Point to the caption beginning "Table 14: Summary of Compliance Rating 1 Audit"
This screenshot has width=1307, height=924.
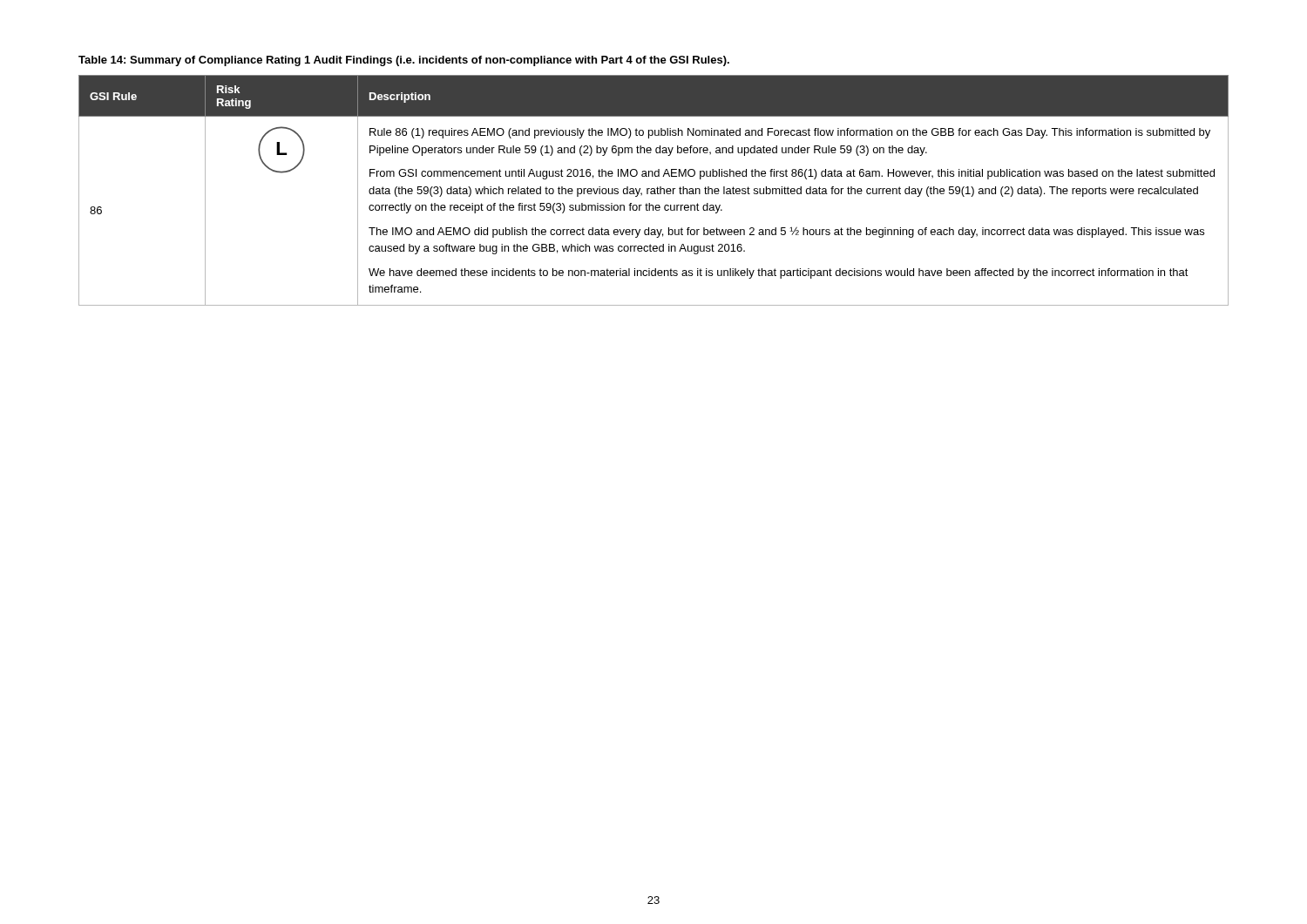[404, 60]
